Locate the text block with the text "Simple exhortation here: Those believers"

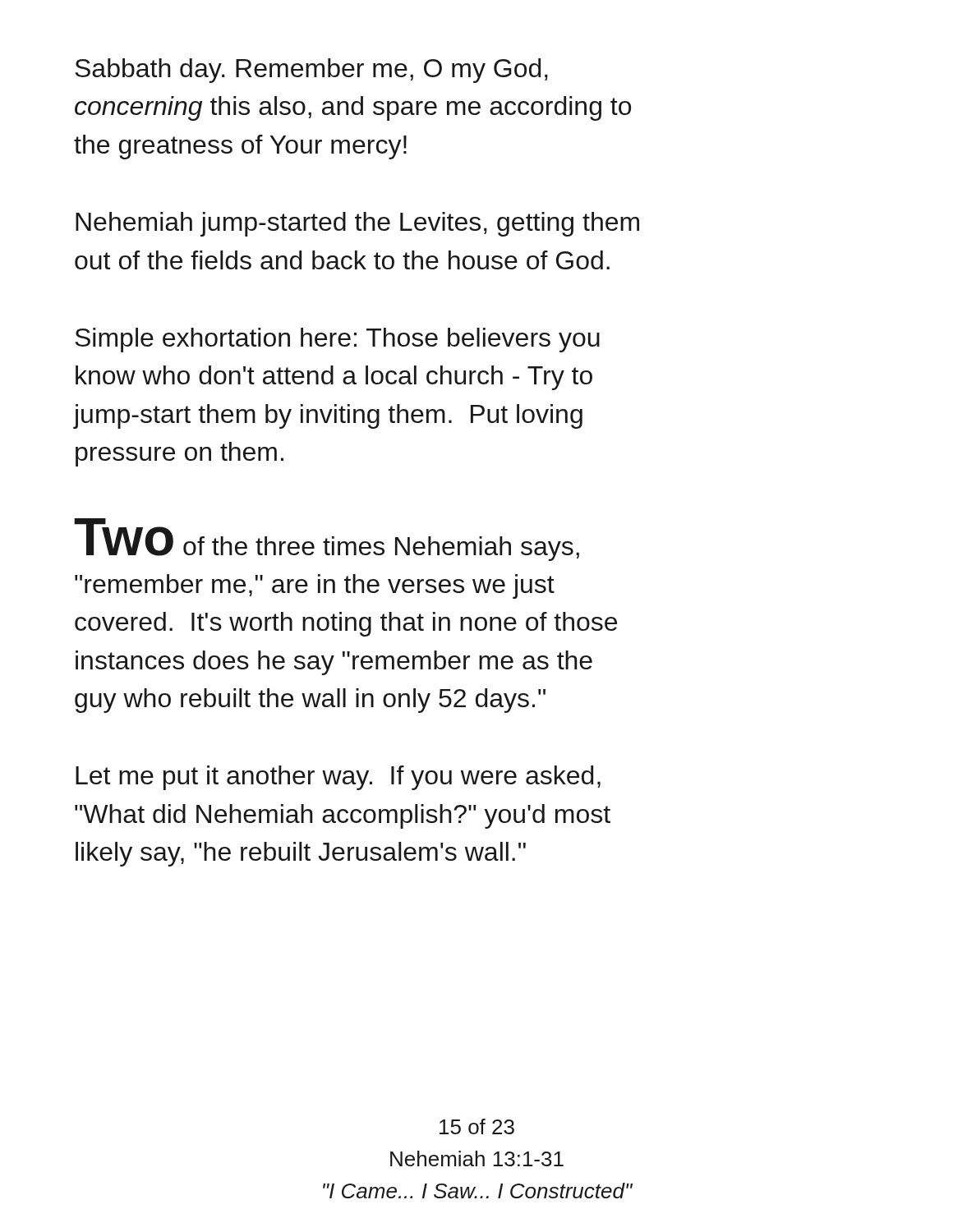(x=337, y=395)
